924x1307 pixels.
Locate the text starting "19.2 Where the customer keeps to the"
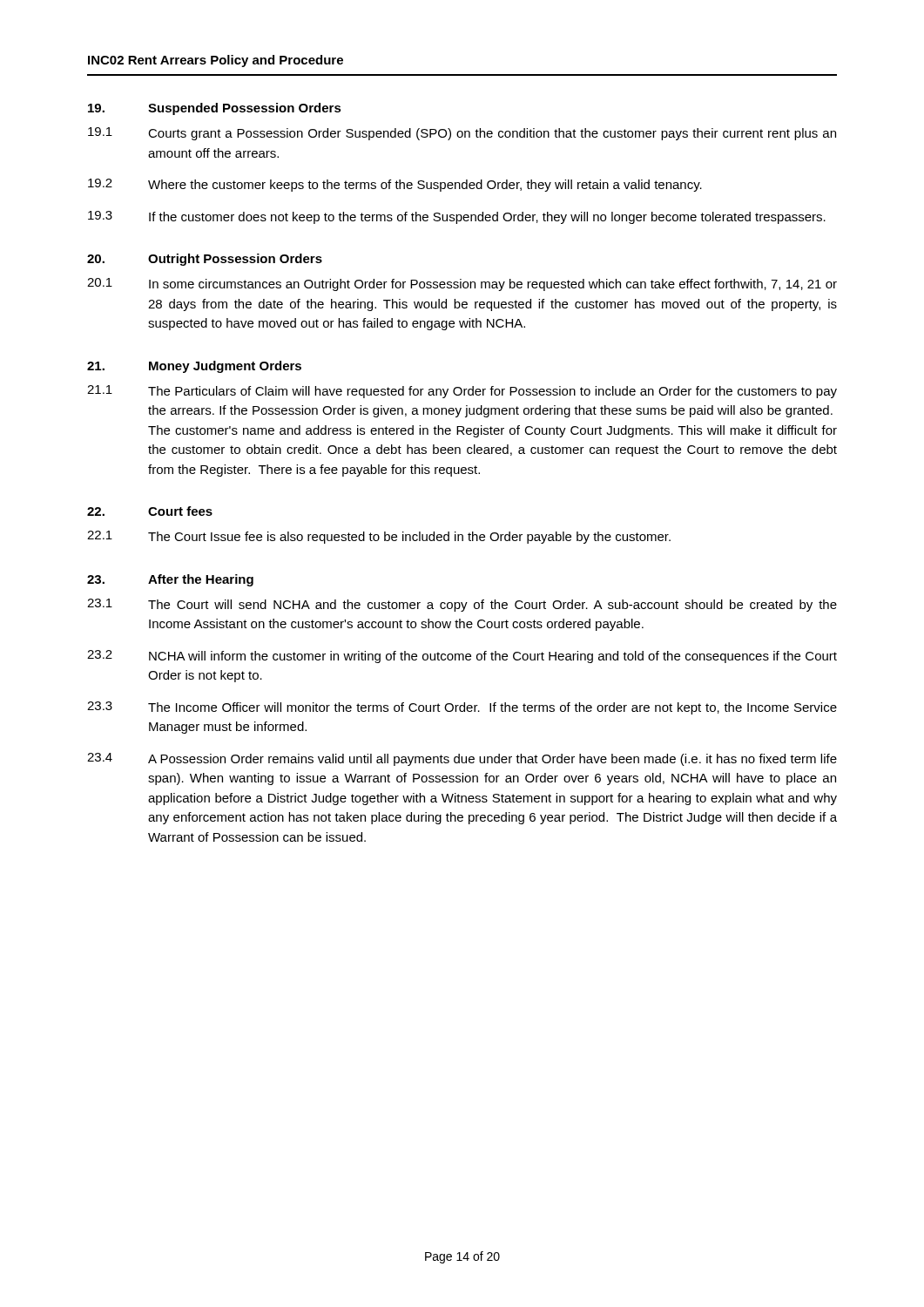[462, 185]
